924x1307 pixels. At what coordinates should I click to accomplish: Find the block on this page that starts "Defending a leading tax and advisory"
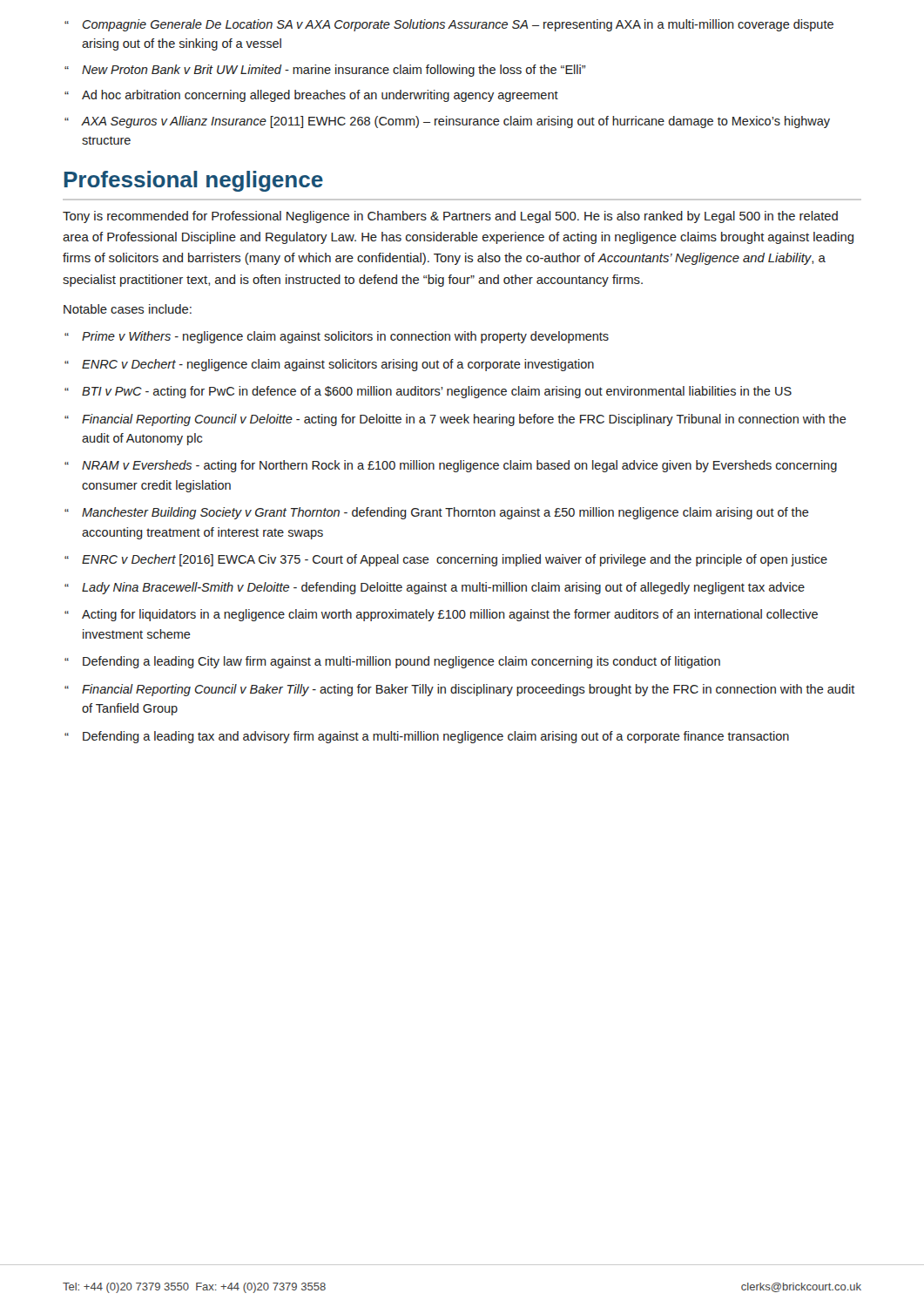436,736
